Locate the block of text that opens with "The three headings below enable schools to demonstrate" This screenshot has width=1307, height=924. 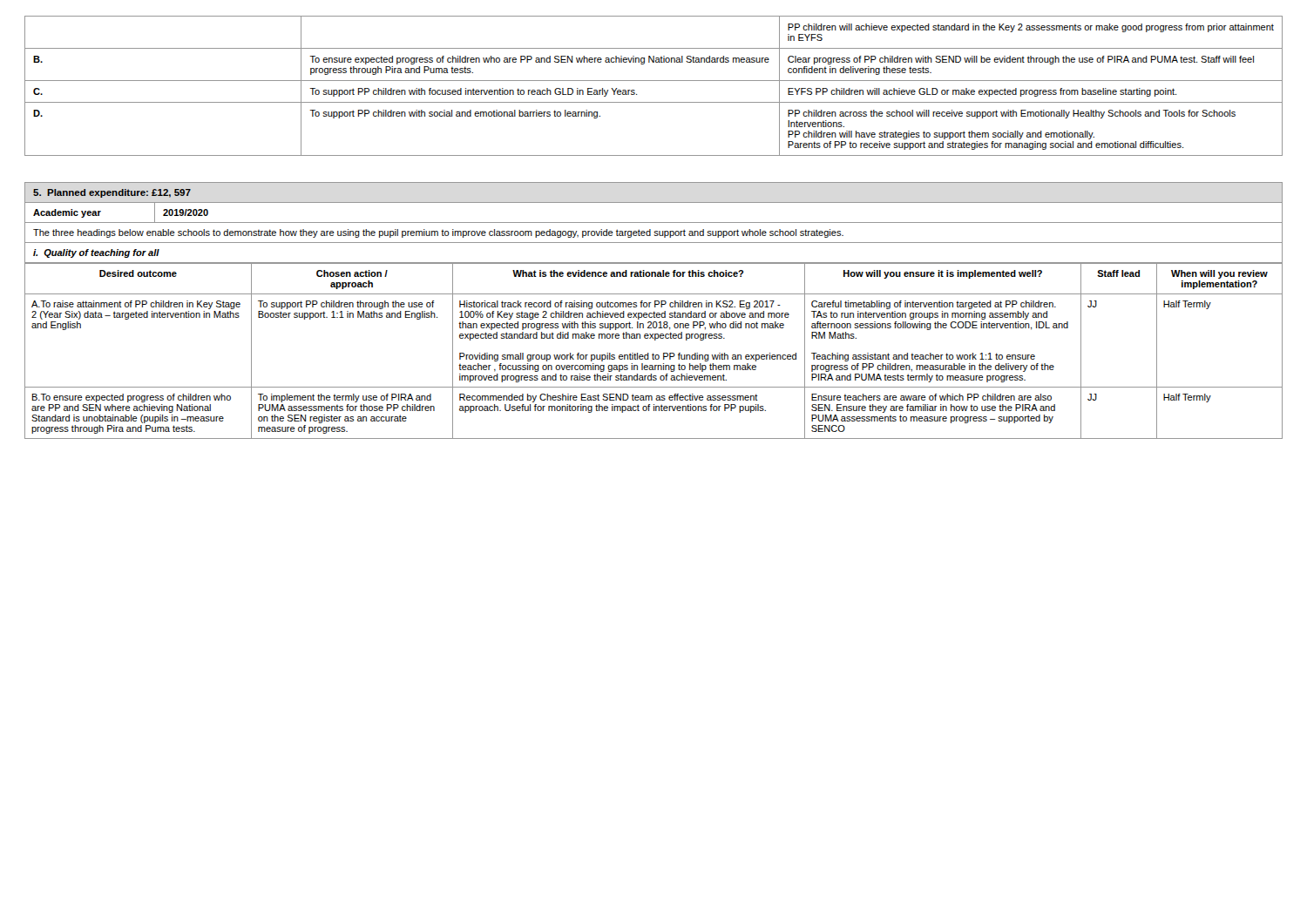coord(438,233)
